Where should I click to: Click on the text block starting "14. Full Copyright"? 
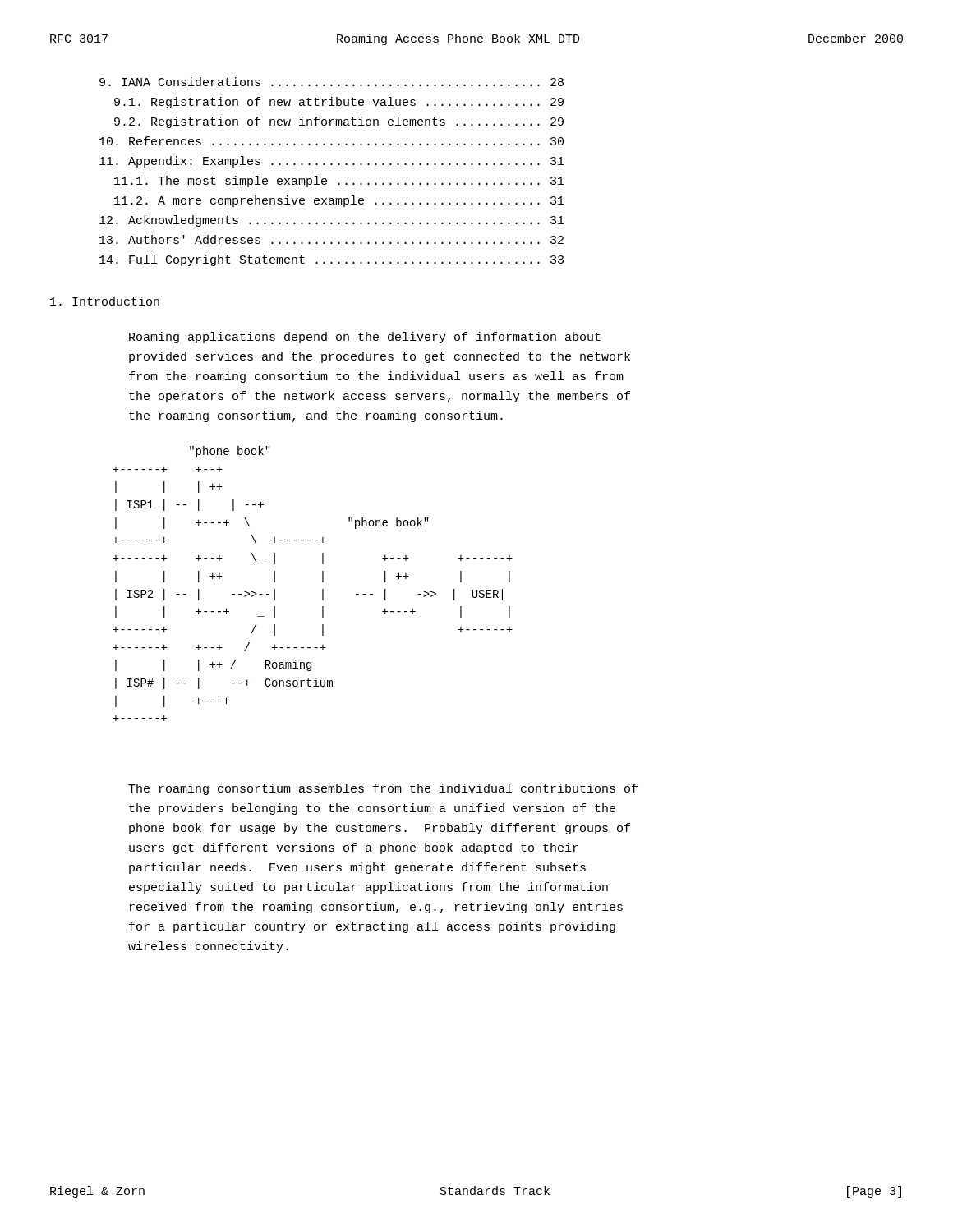click(x=332, y=261)
